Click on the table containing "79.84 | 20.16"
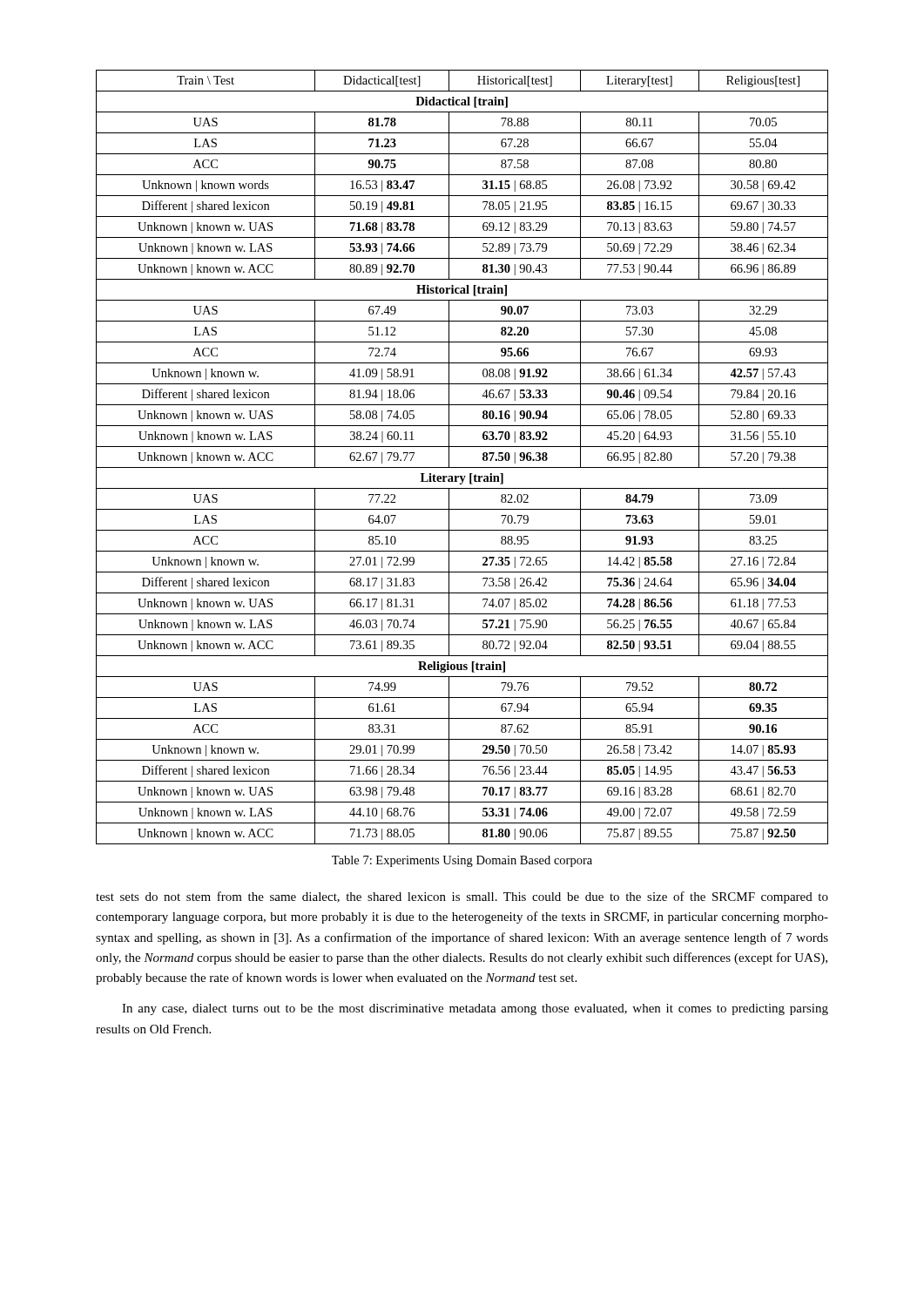The image size is (924, 1307). pyautogui.click(x=462, y=457)
